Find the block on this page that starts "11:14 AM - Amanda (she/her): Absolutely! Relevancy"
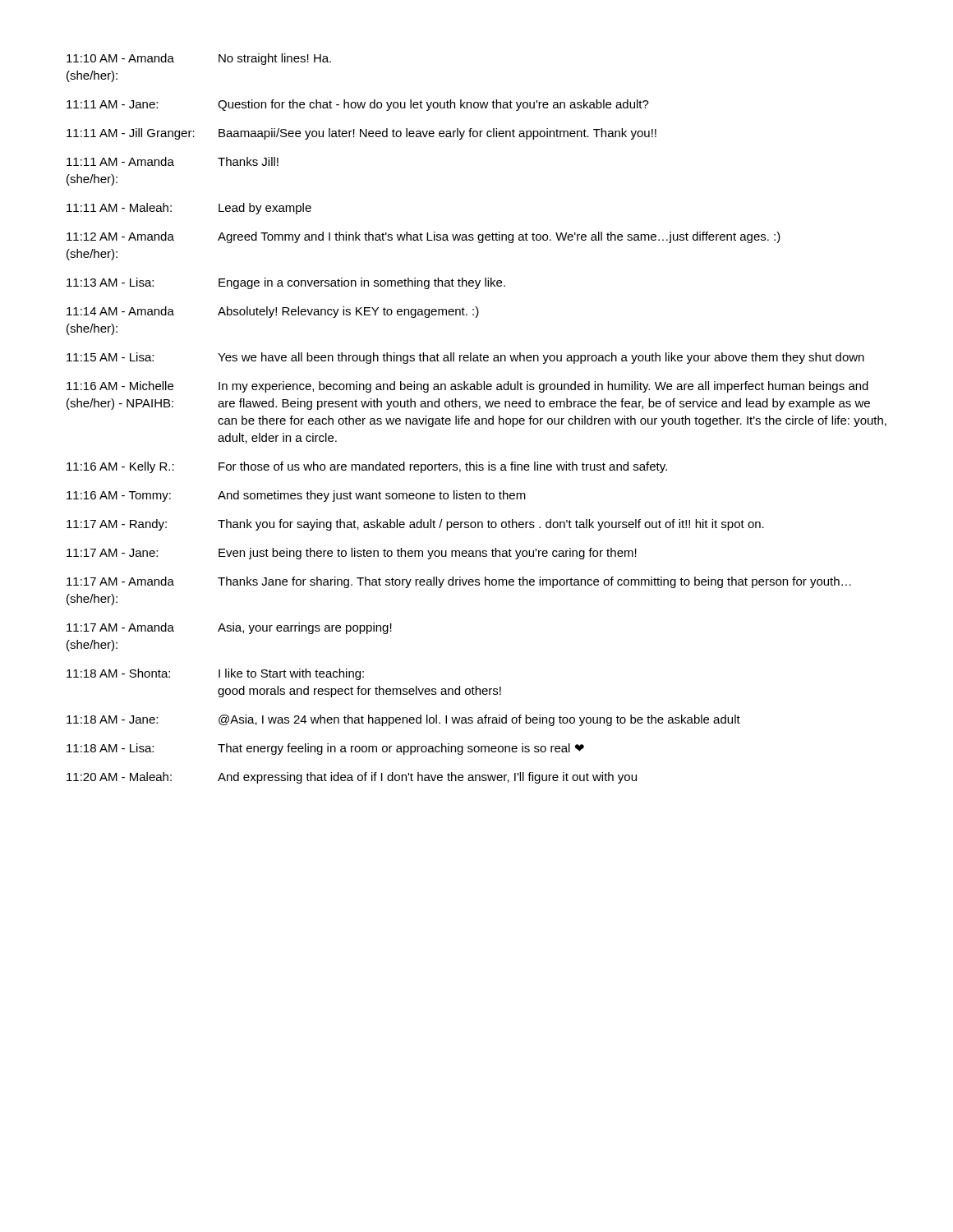Image resolution: width=953 pixels, height=1232 pixels. coord(476,319)
